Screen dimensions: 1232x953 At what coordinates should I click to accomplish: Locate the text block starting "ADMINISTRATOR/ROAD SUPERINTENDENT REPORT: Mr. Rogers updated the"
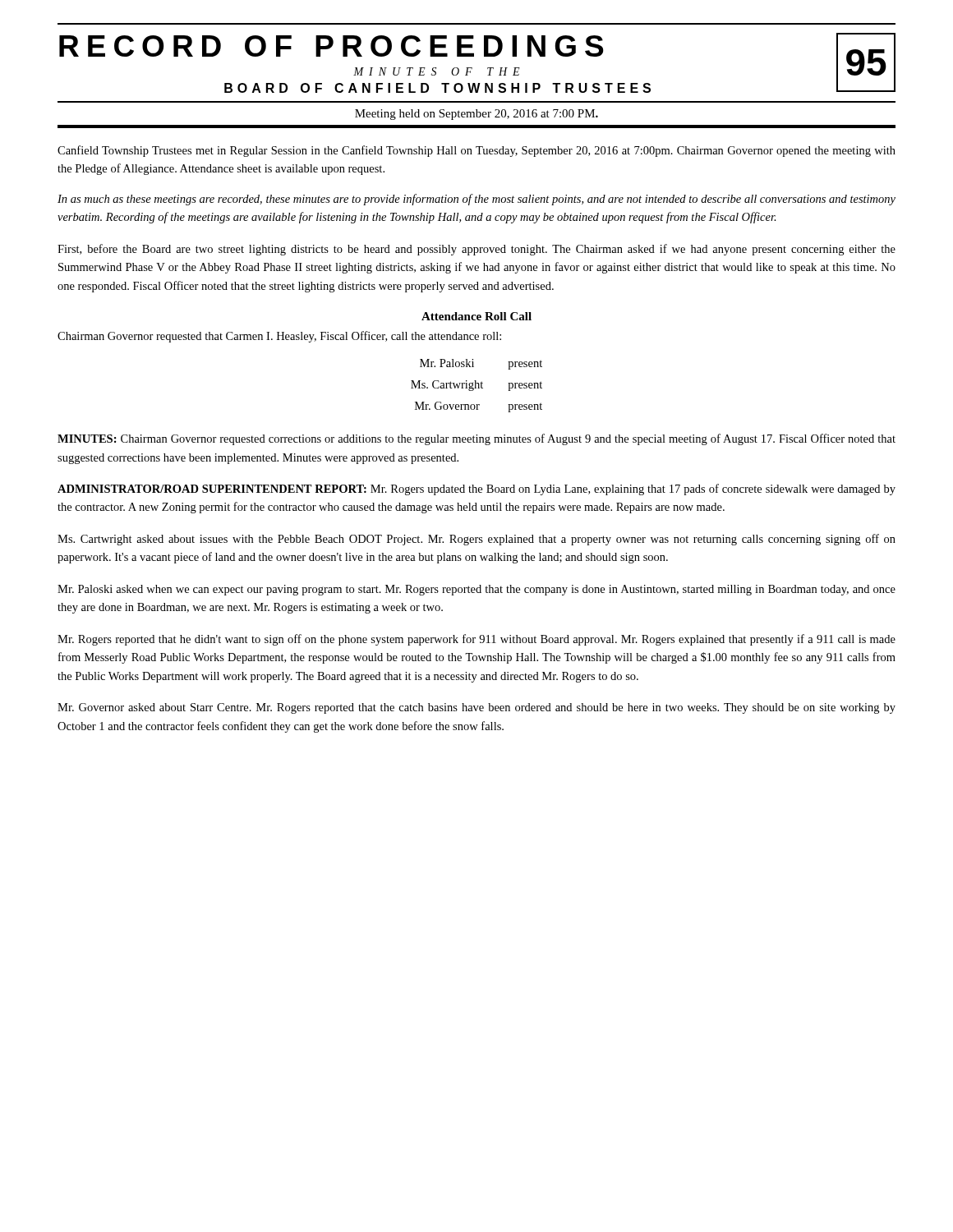(x=476, y=498)
